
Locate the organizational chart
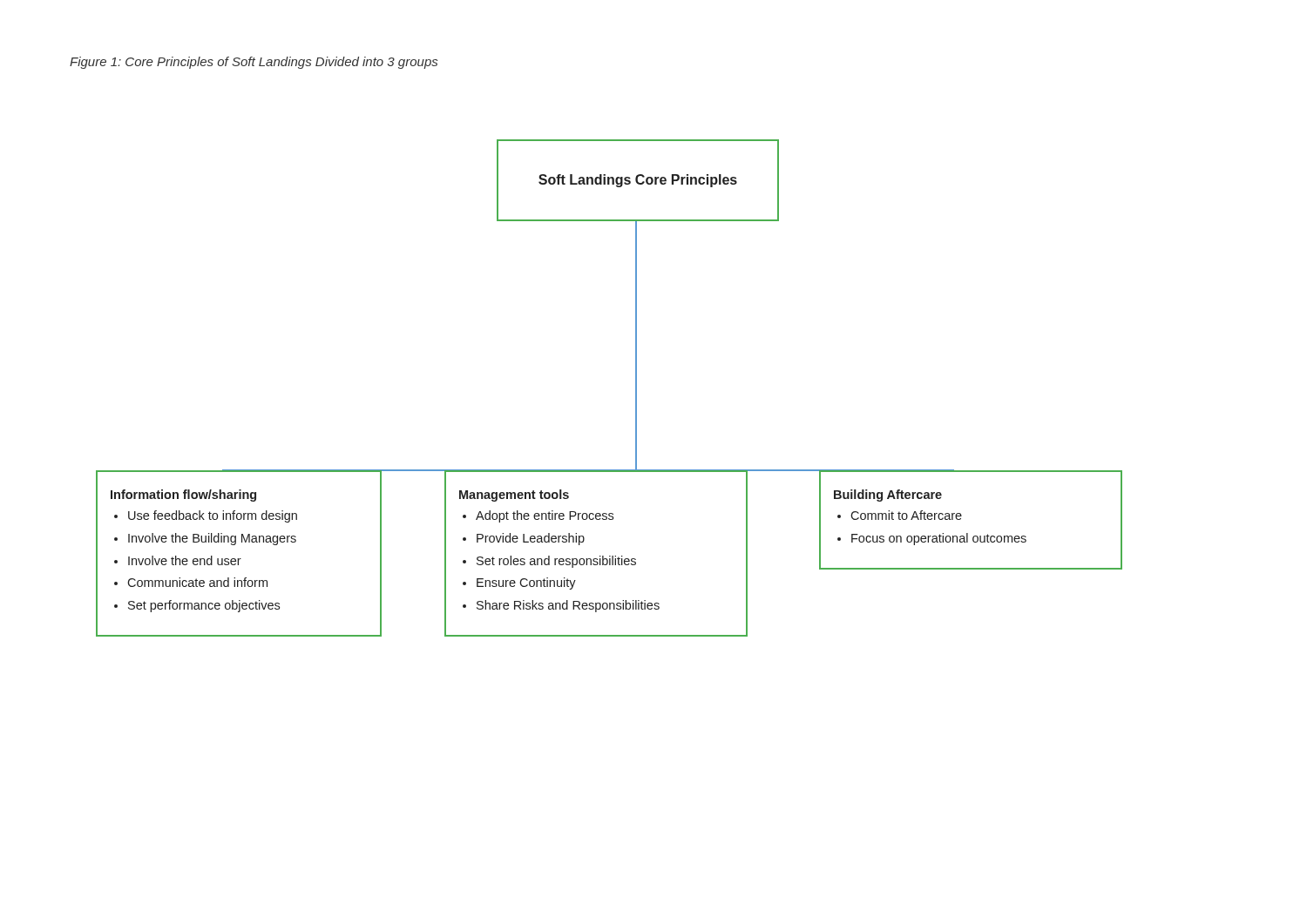[654, 466]
